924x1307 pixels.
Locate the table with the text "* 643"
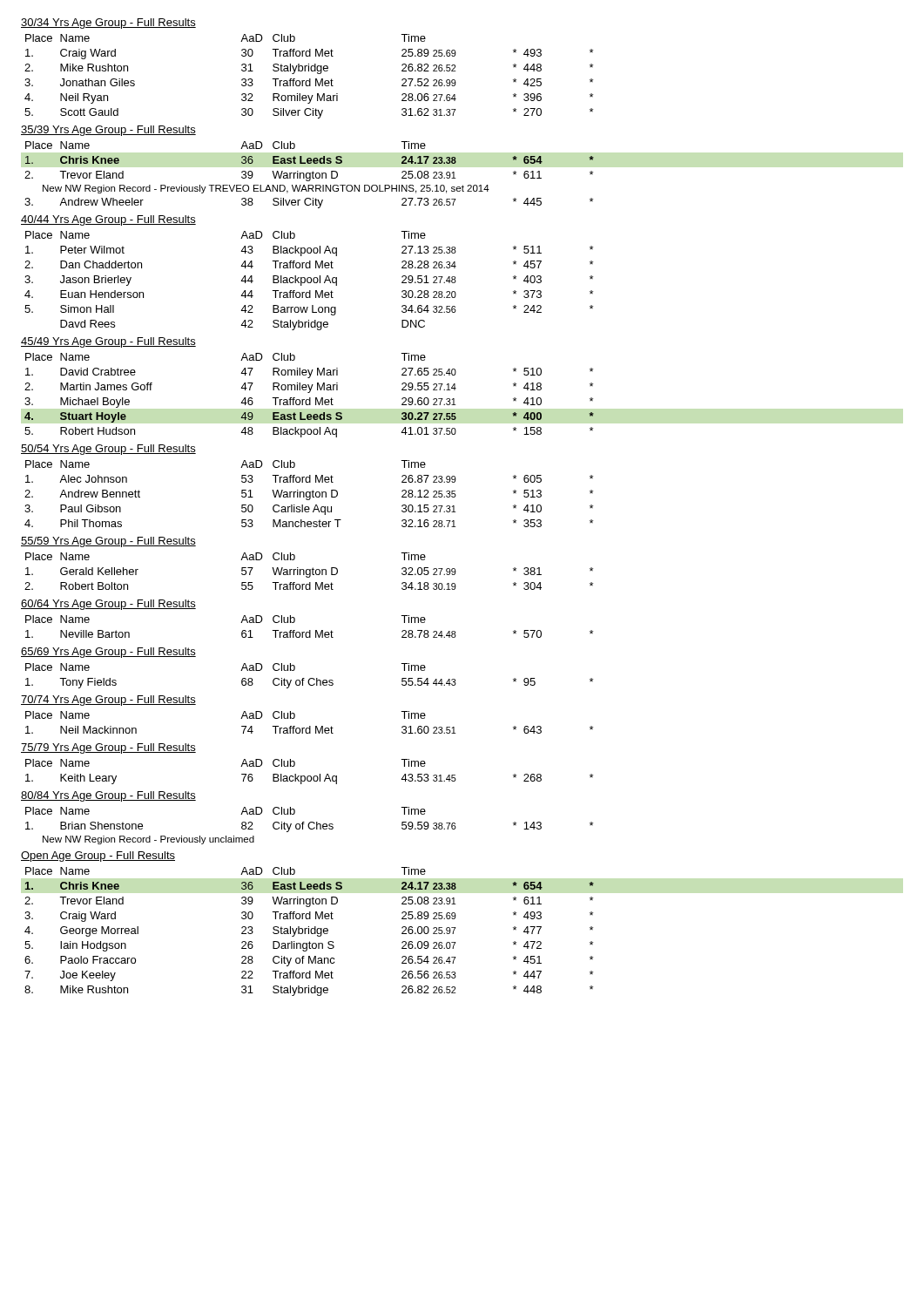coord(462,722)
